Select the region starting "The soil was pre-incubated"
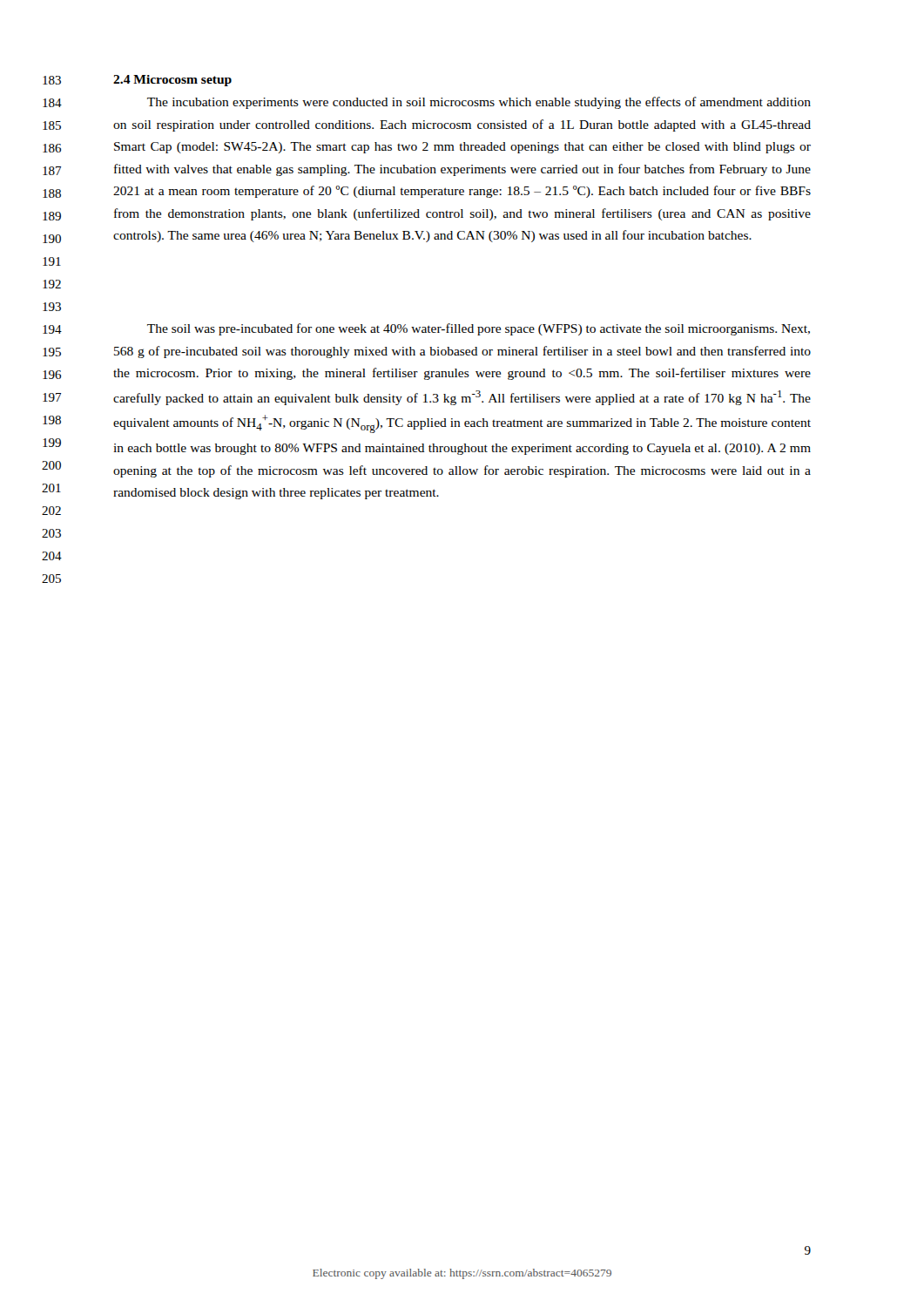Image resolution: width=924 pixels, height=1307 pixels. click(462, 410)
